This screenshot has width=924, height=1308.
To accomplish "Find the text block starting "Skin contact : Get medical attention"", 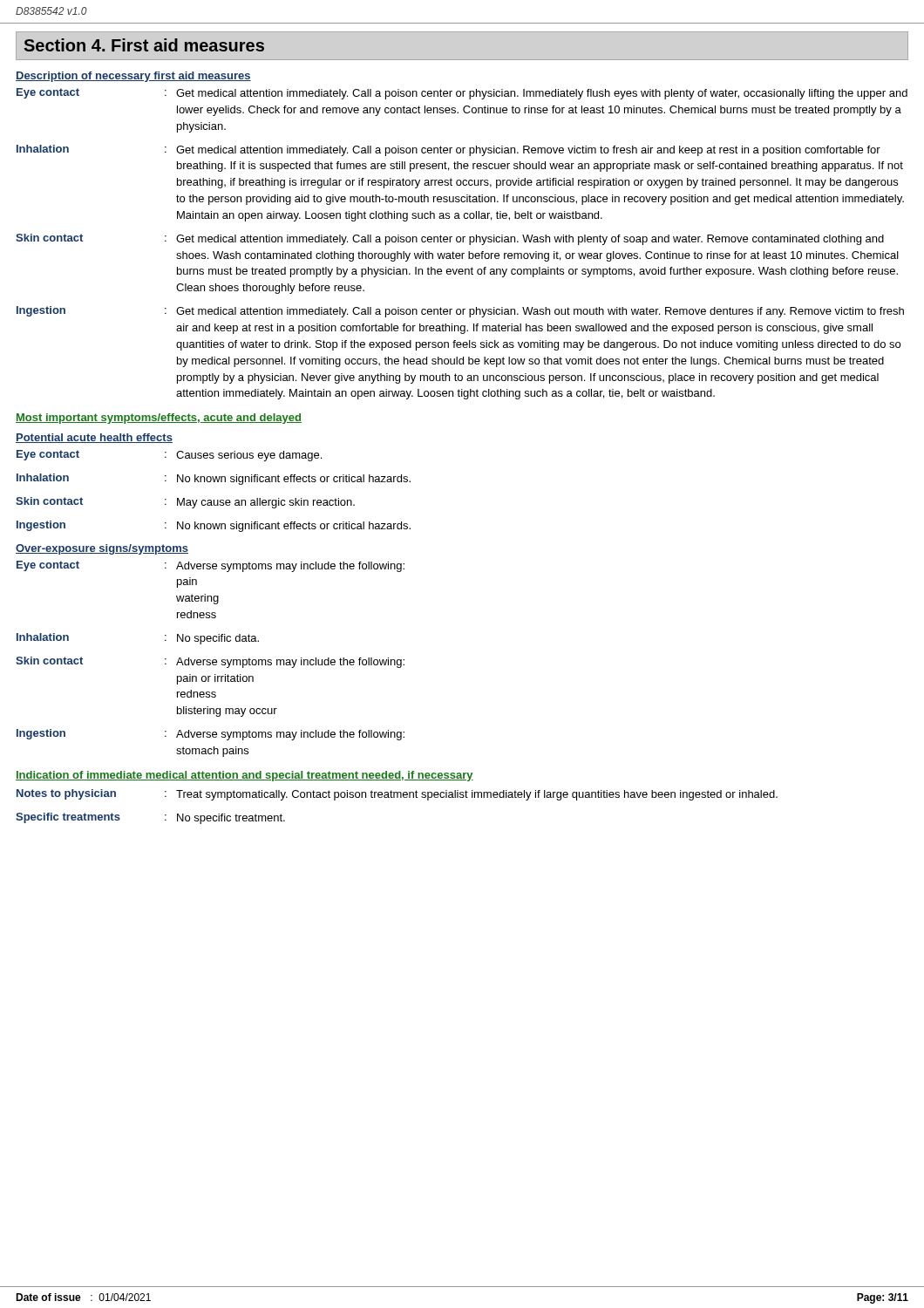I will pyautogui.click(x=462, y=264).
